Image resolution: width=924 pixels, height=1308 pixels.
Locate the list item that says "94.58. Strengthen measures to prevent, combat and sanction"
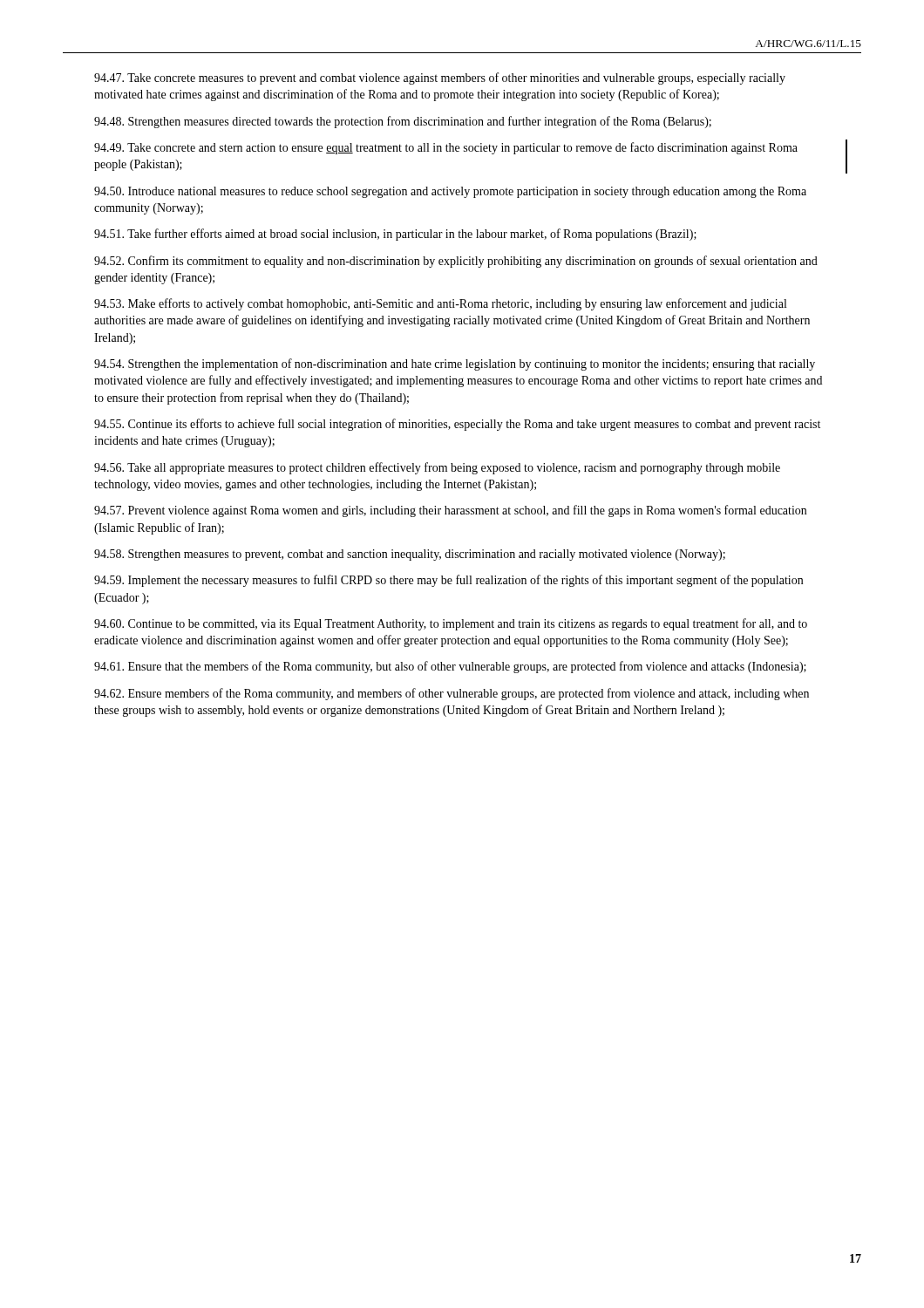[462, 554]
